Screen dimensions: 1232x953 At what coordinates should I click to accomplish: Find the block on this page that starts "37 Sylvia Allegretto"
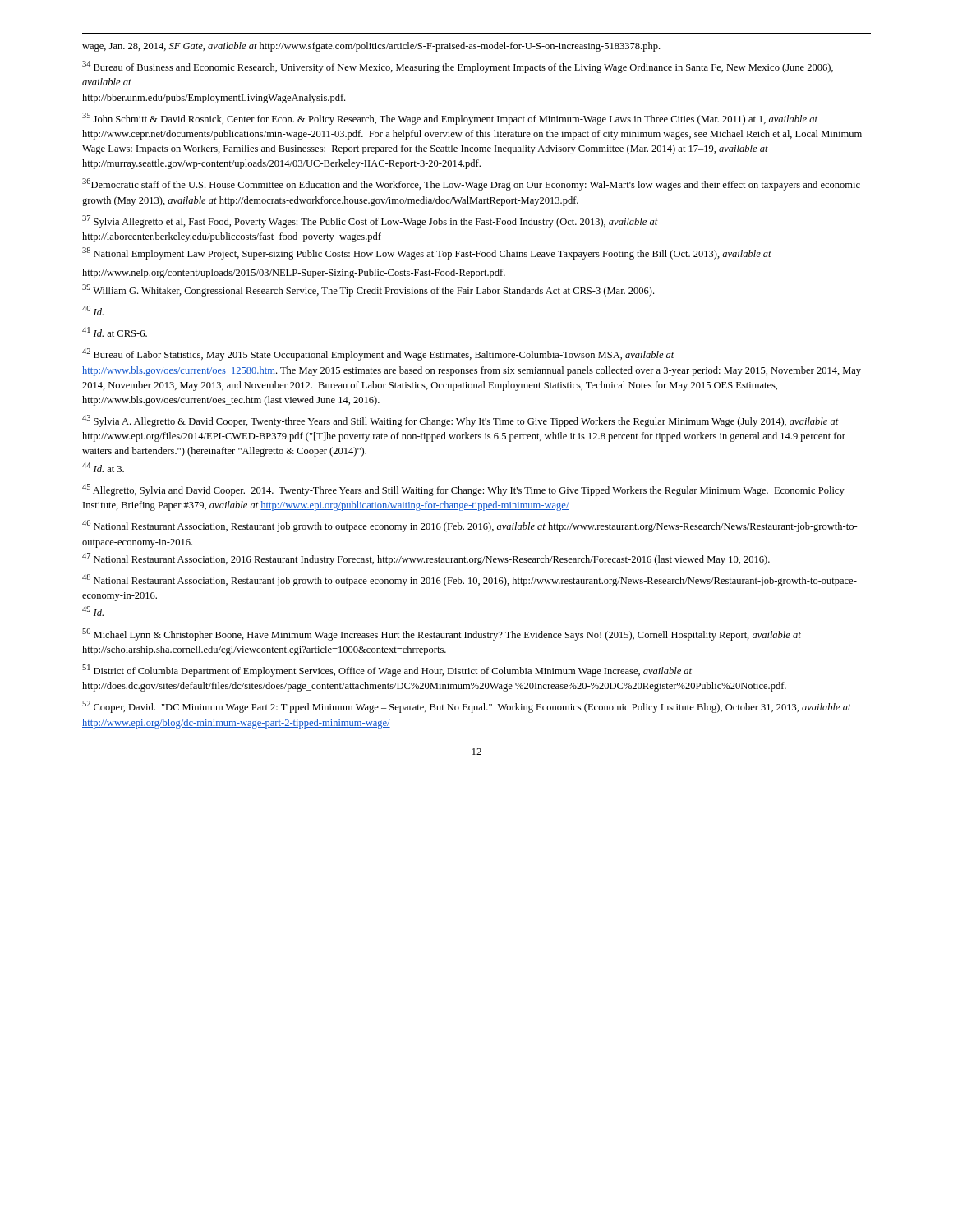coord(370,221)
